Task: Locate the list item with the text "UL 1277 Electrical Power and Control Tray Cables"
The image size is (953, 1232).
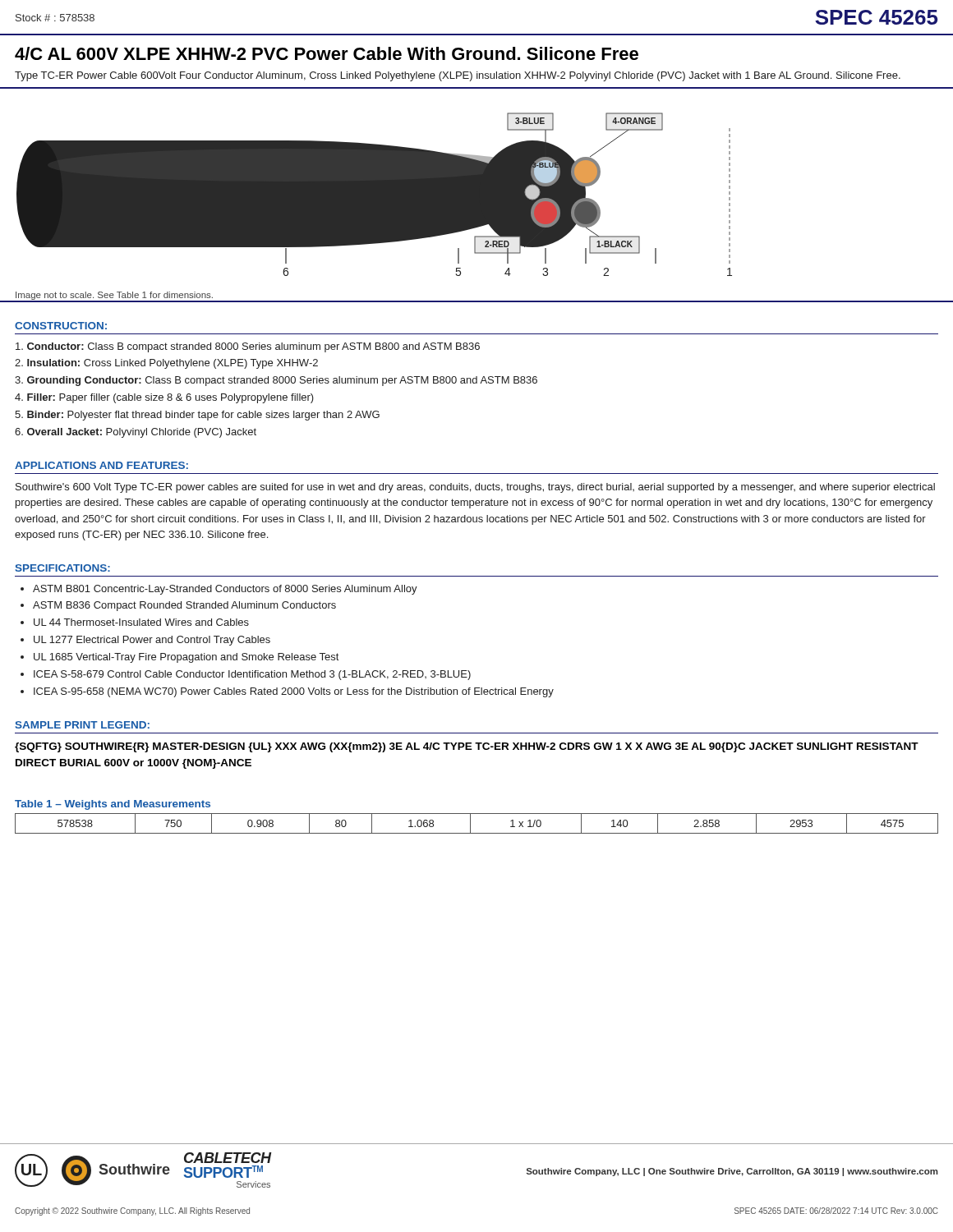Action: pos(152,641)
